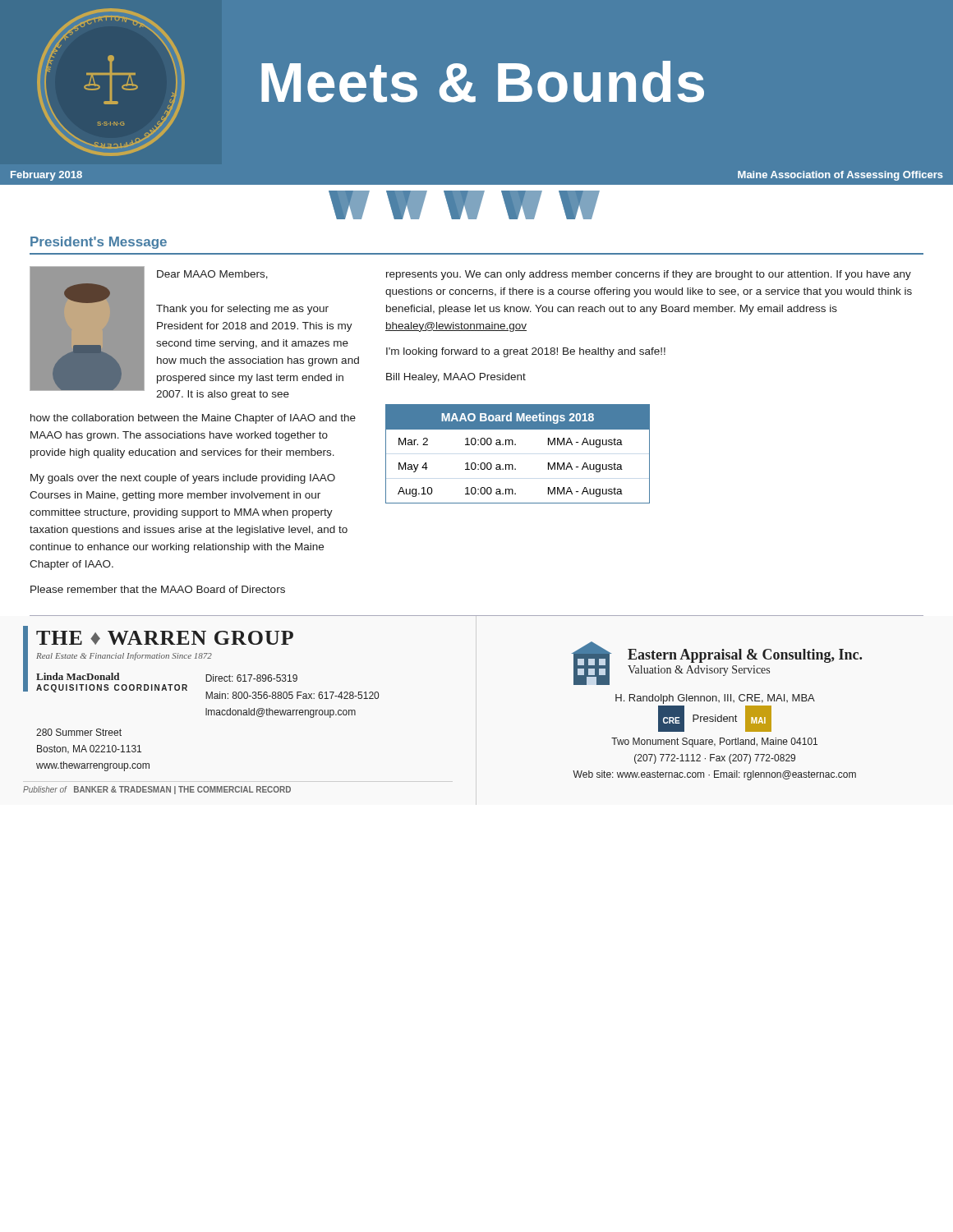Point to the block beginning "My goals over the next couple of years"

pos(189,521)
